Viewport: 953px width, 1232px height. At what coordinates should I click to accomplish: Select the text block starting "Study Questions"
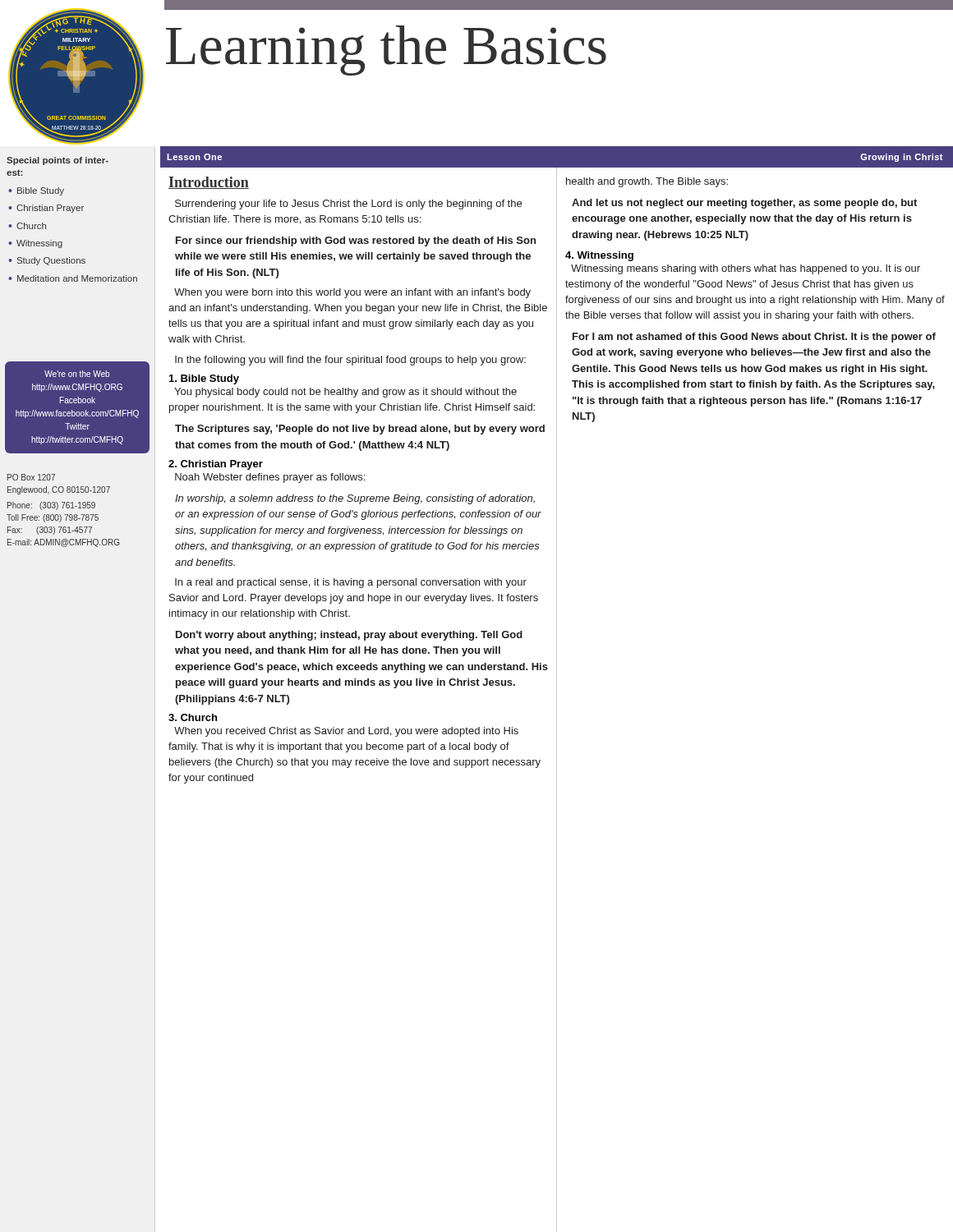click(51, 261)
